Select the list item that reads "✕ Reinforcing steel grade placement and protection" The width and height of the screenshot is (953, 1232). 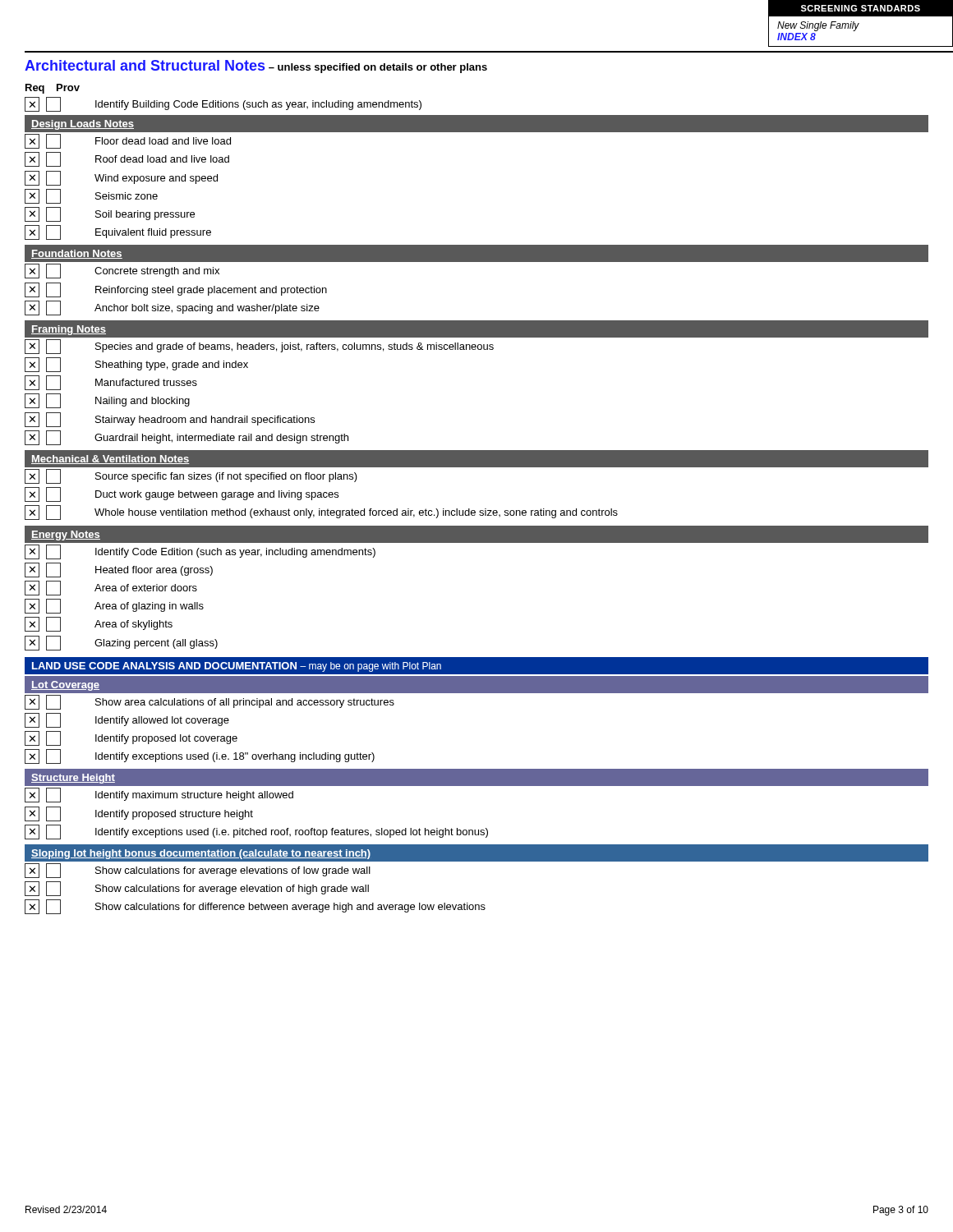pos(176,290)
